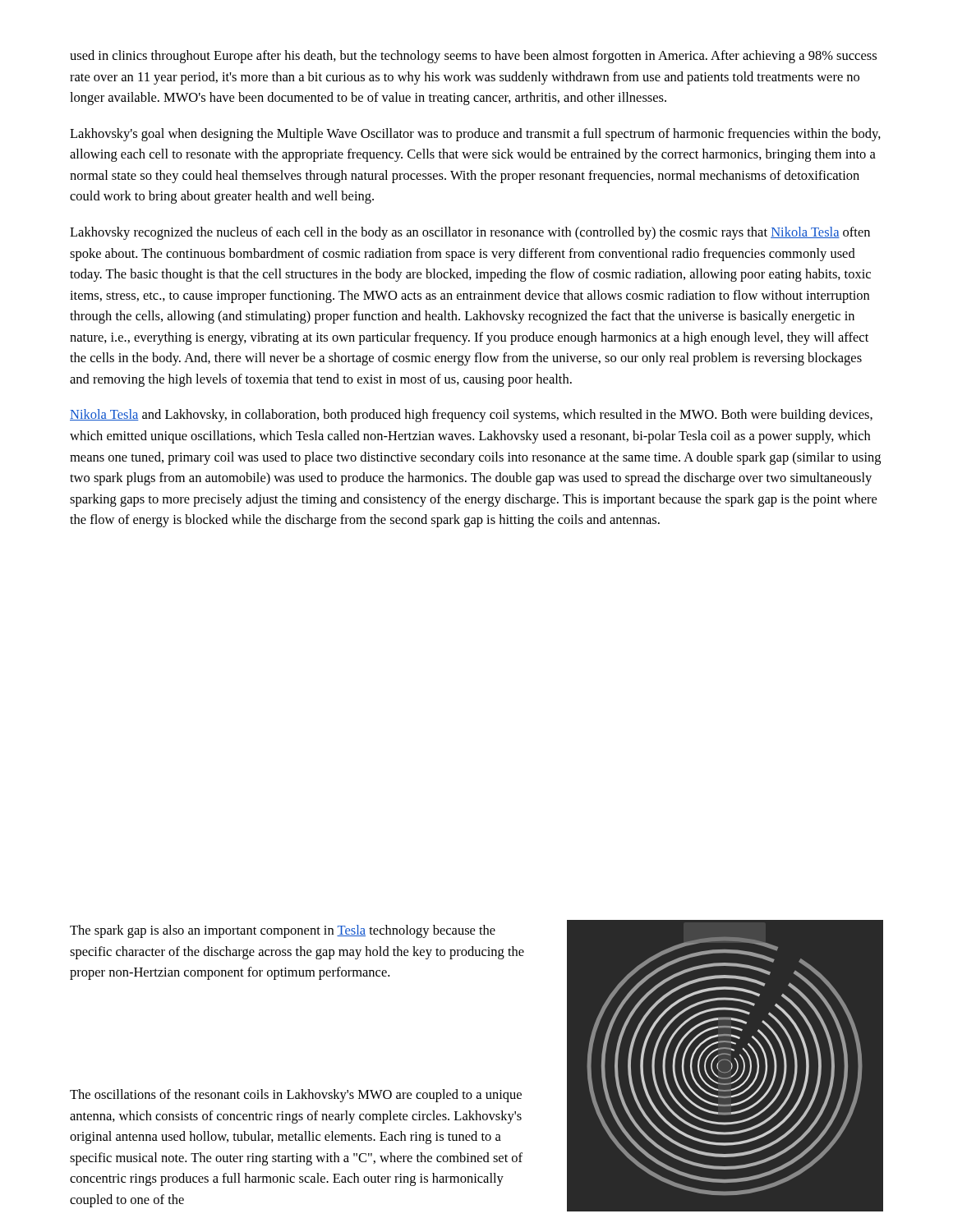This screenshot has height=1232, width=953.
Task: Where is the passage that starts "used in clinics throughout Europe"?
Action: [x=473, y=76]
